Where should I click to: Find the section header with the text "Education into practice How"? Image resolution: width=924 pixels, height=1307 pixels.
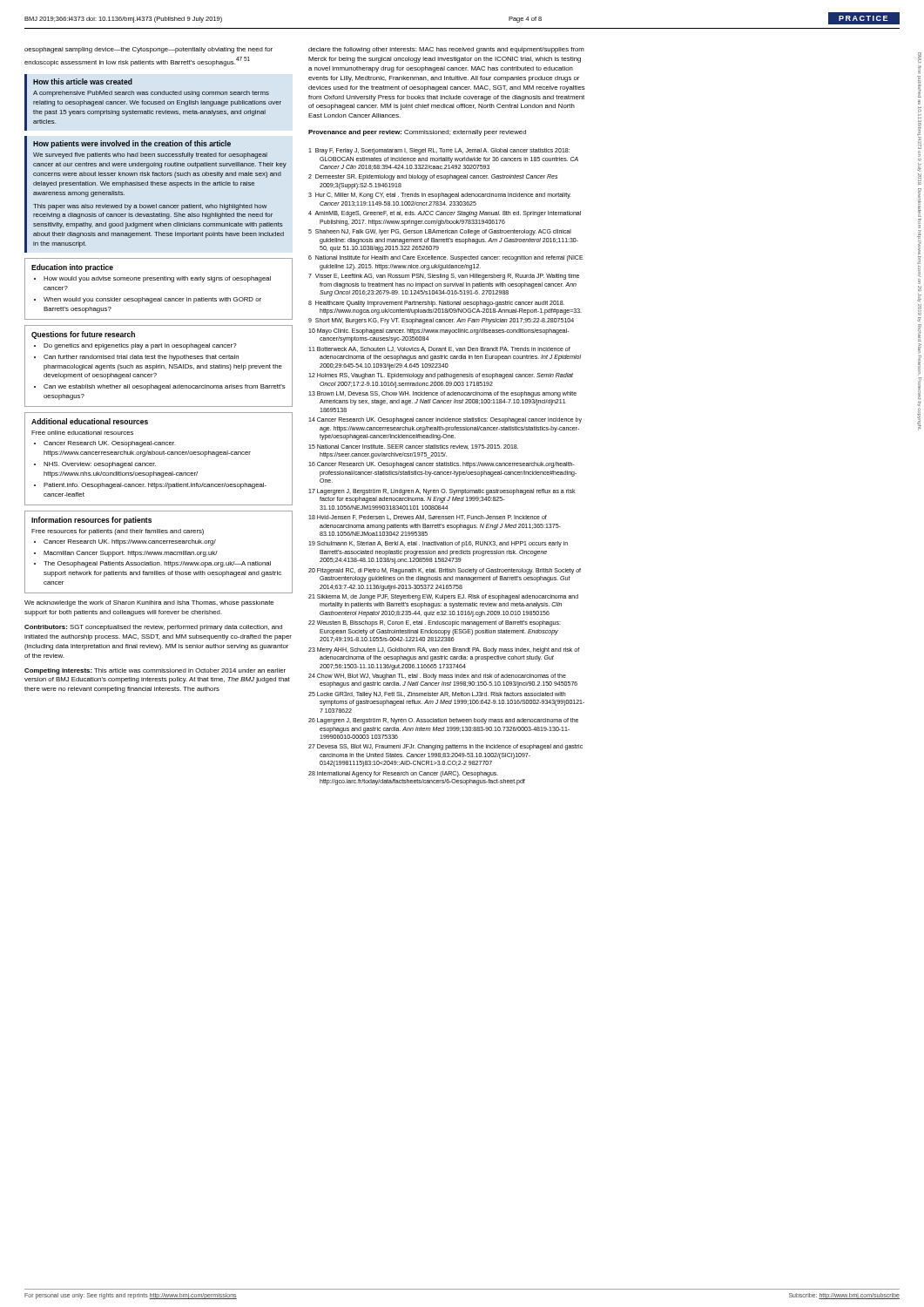pyautogui.click(x=158, y=289)
